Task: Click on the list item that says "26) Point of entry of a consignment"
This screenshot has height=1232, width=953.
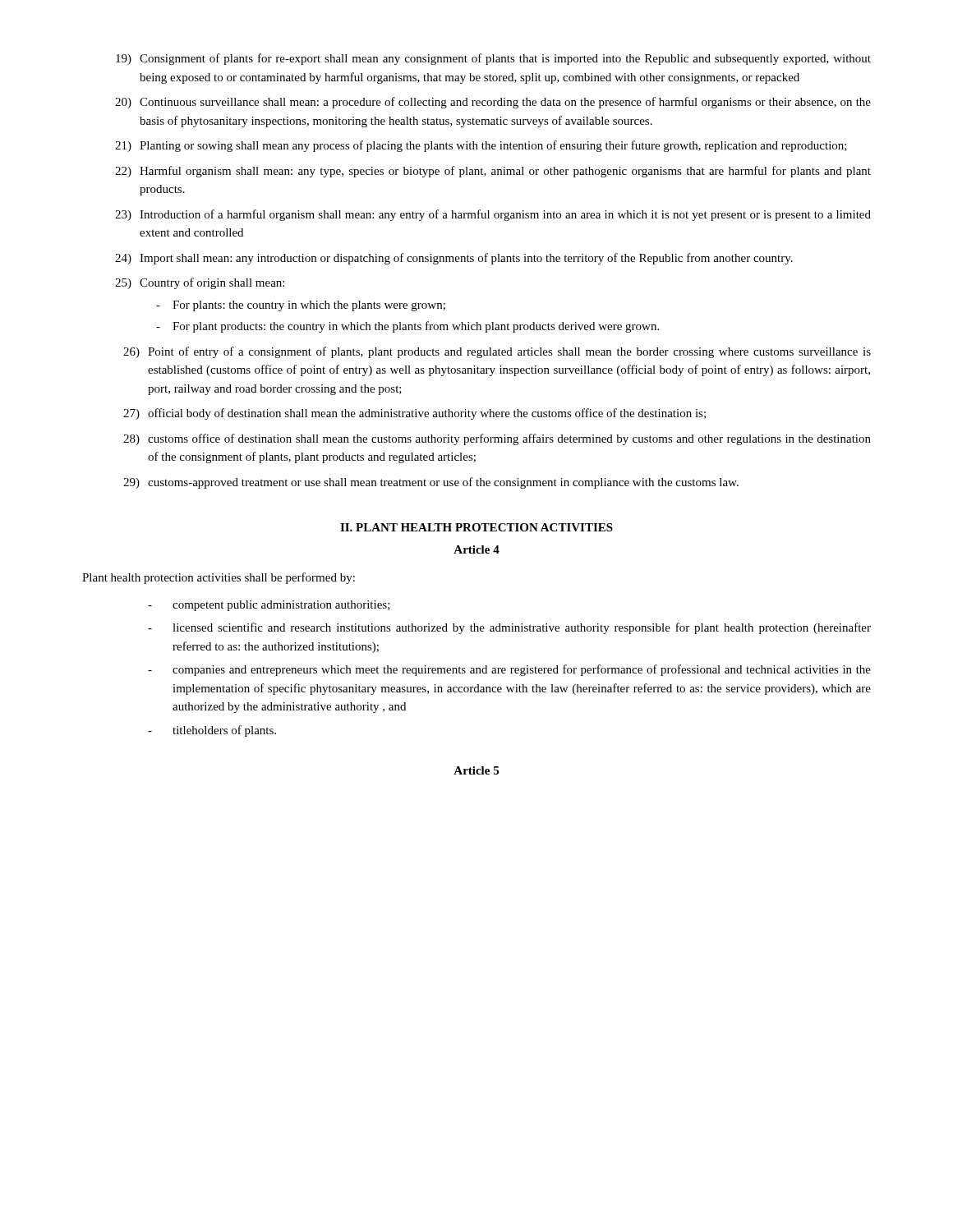Action: tap(489, 370)
